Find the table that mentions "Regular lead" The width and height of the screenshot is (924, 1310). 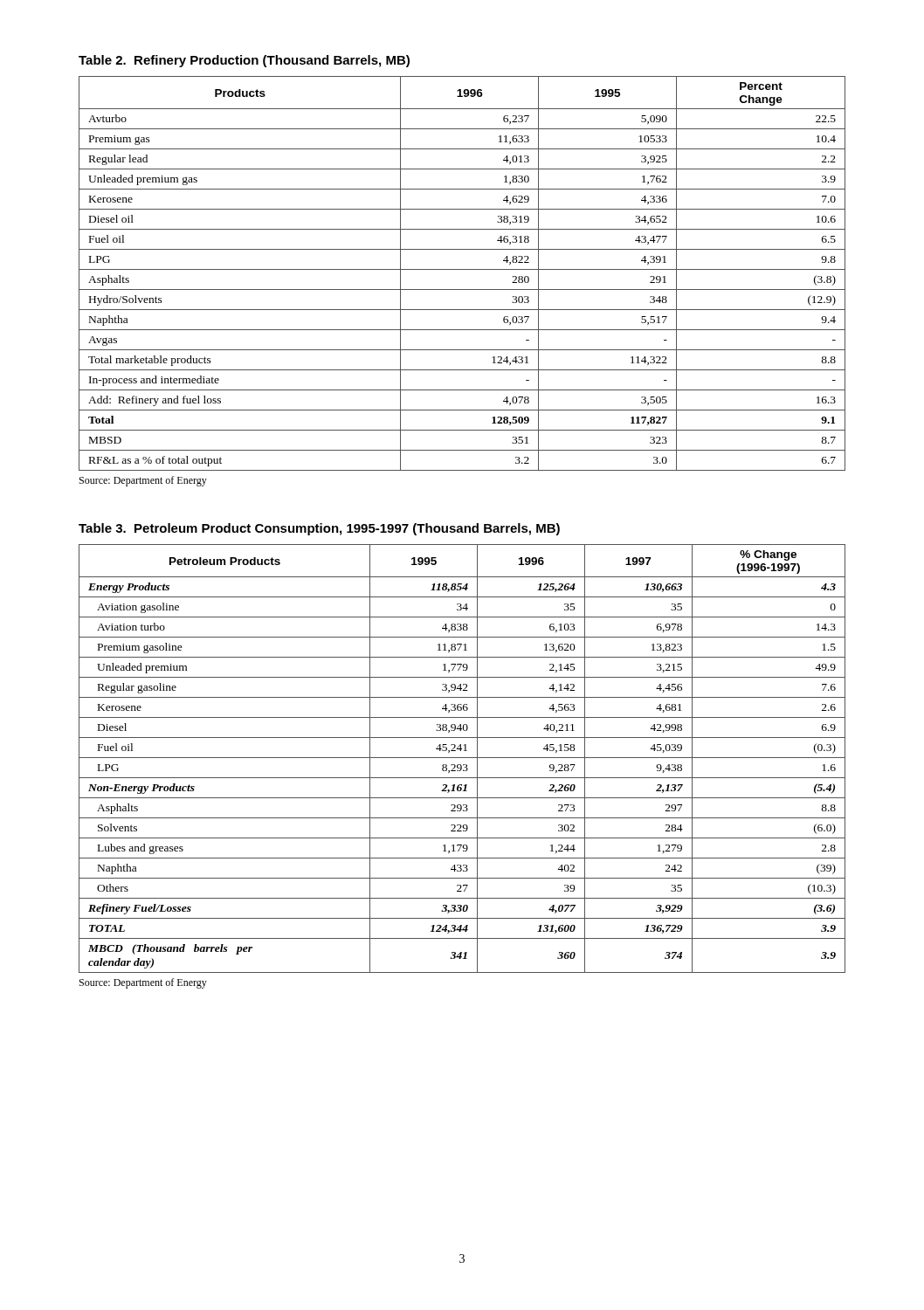tap(462, 273)
